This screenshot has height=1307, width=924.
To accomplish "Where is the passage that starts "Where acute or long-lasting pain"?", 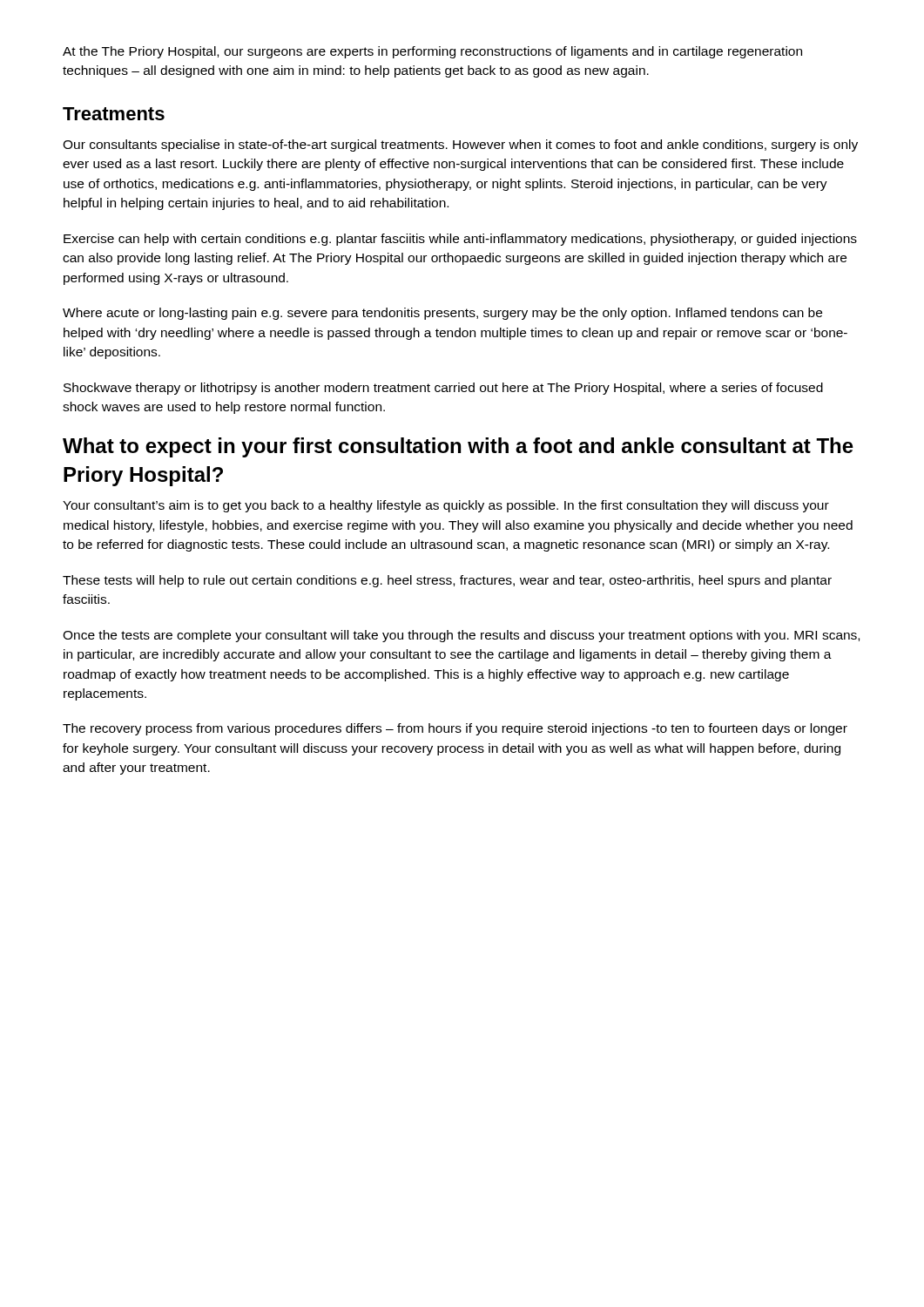I will [455, 332].
